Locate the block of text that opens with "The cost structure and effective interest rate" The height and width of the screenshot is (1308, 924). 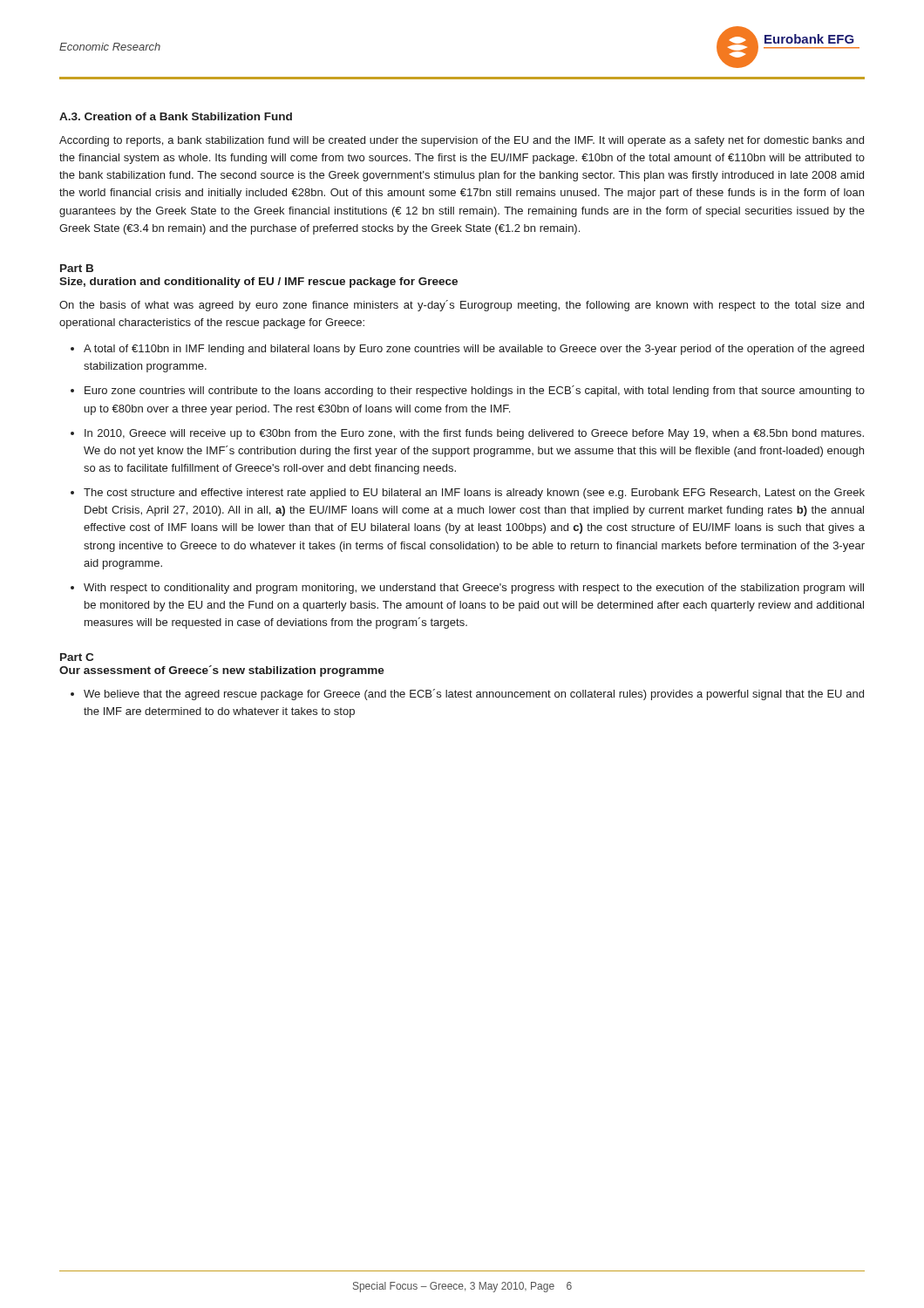[x=474, y=527]
